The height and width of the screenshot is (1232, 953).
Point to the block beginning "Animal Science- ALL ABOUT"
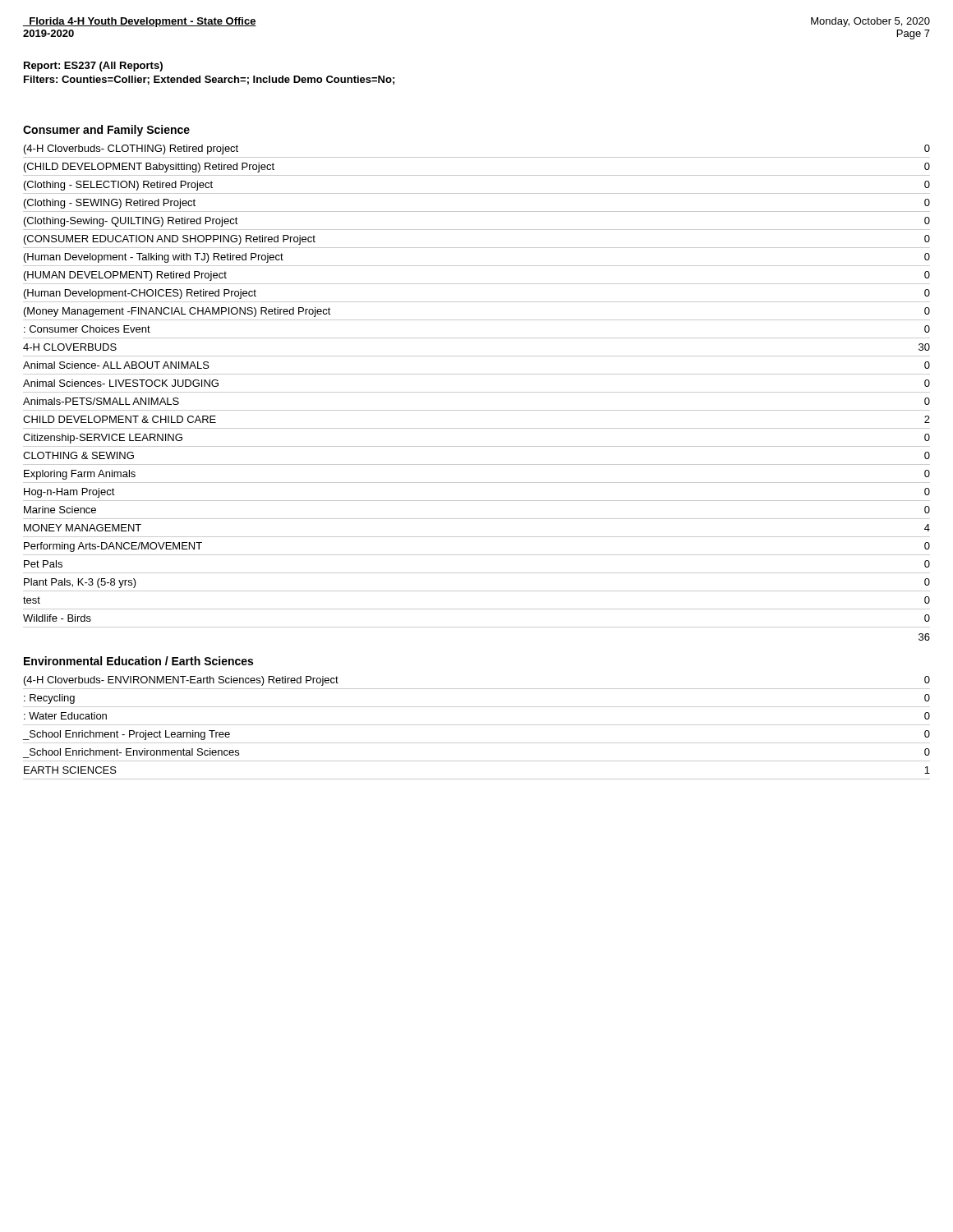(476, 365)
